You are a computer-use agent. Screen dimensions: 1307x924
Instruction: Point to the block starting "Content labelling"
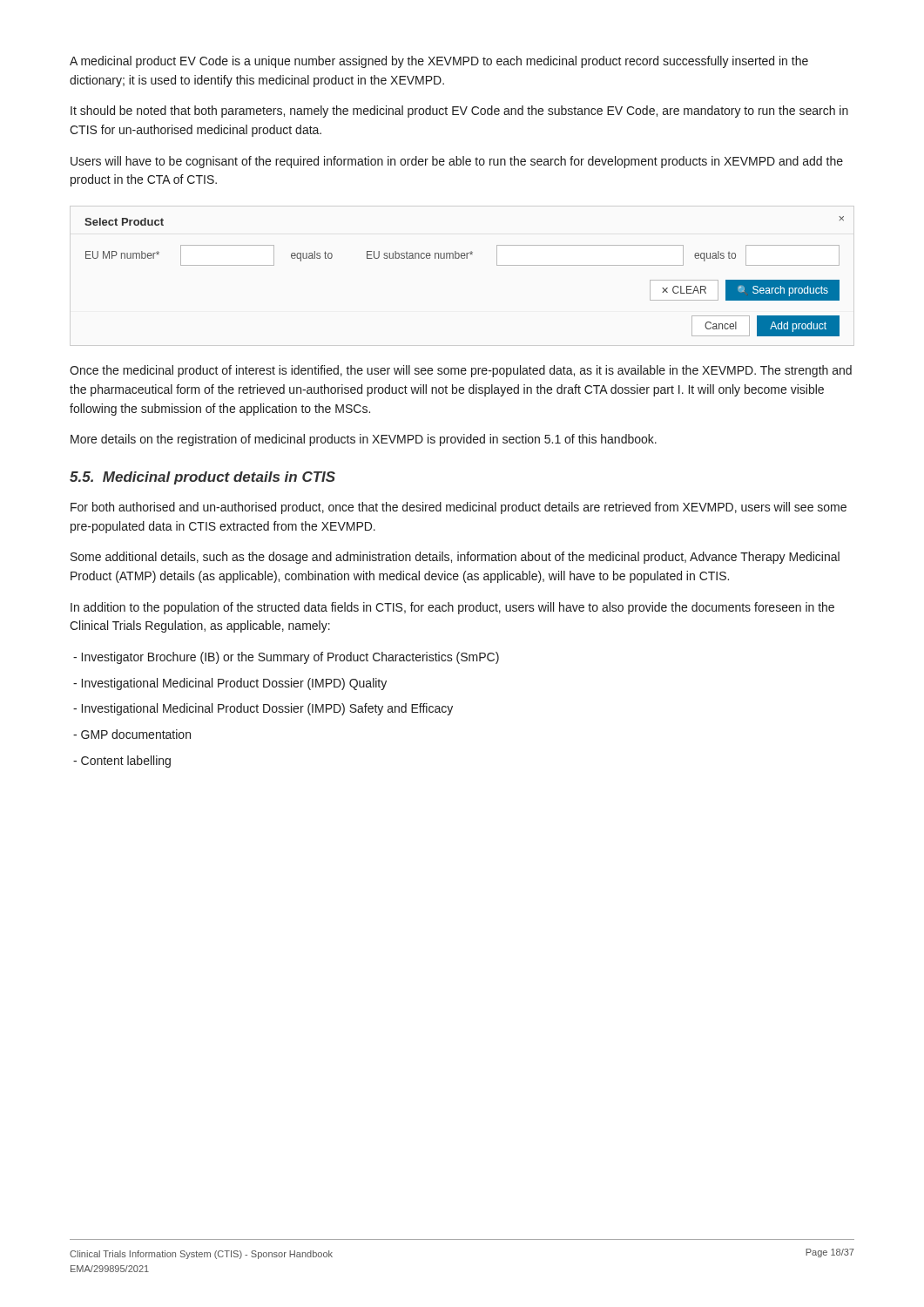tap(122, 762)
